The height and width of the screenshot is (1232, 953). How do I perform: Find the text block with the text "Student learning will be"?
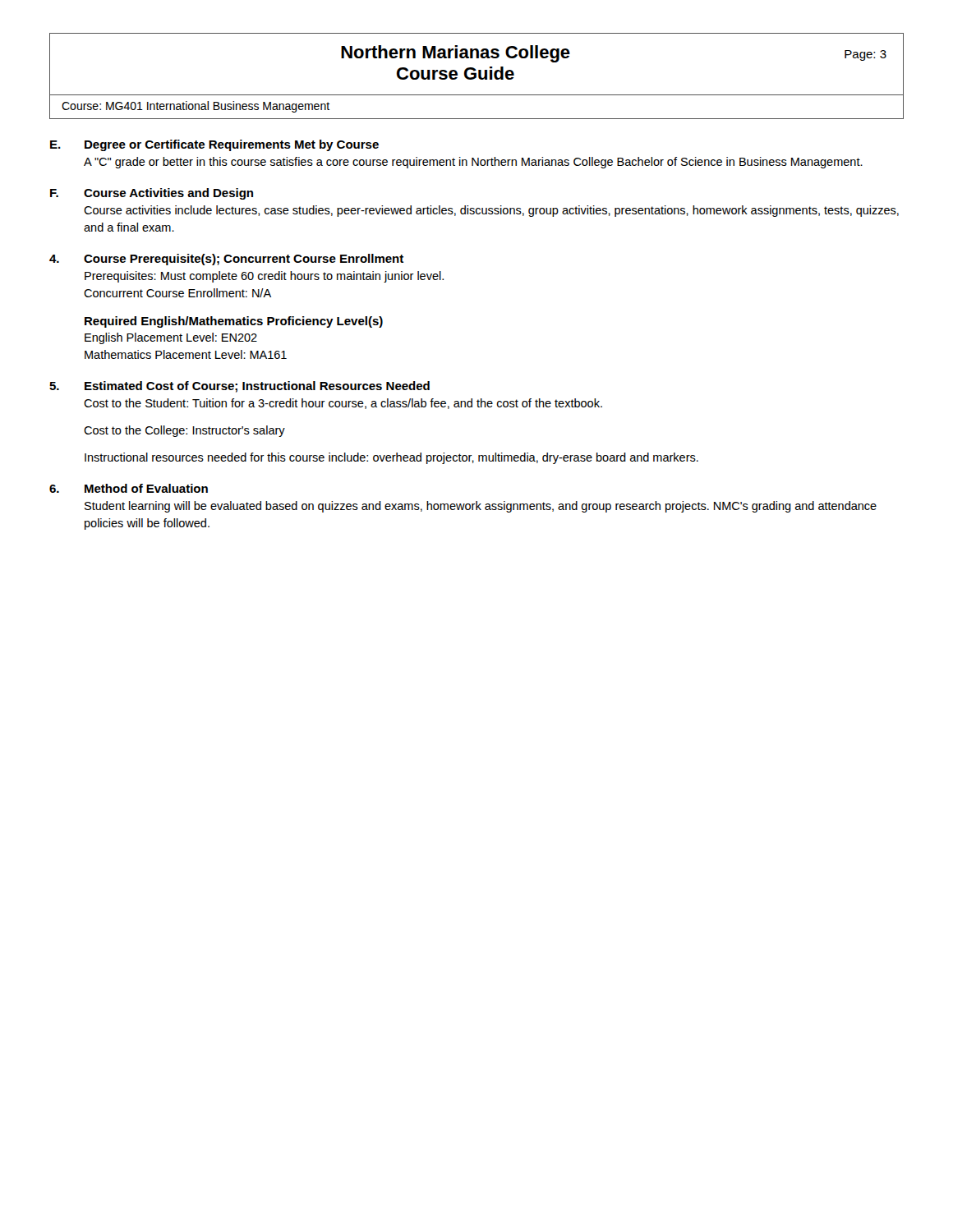click(x=480, y=515)
